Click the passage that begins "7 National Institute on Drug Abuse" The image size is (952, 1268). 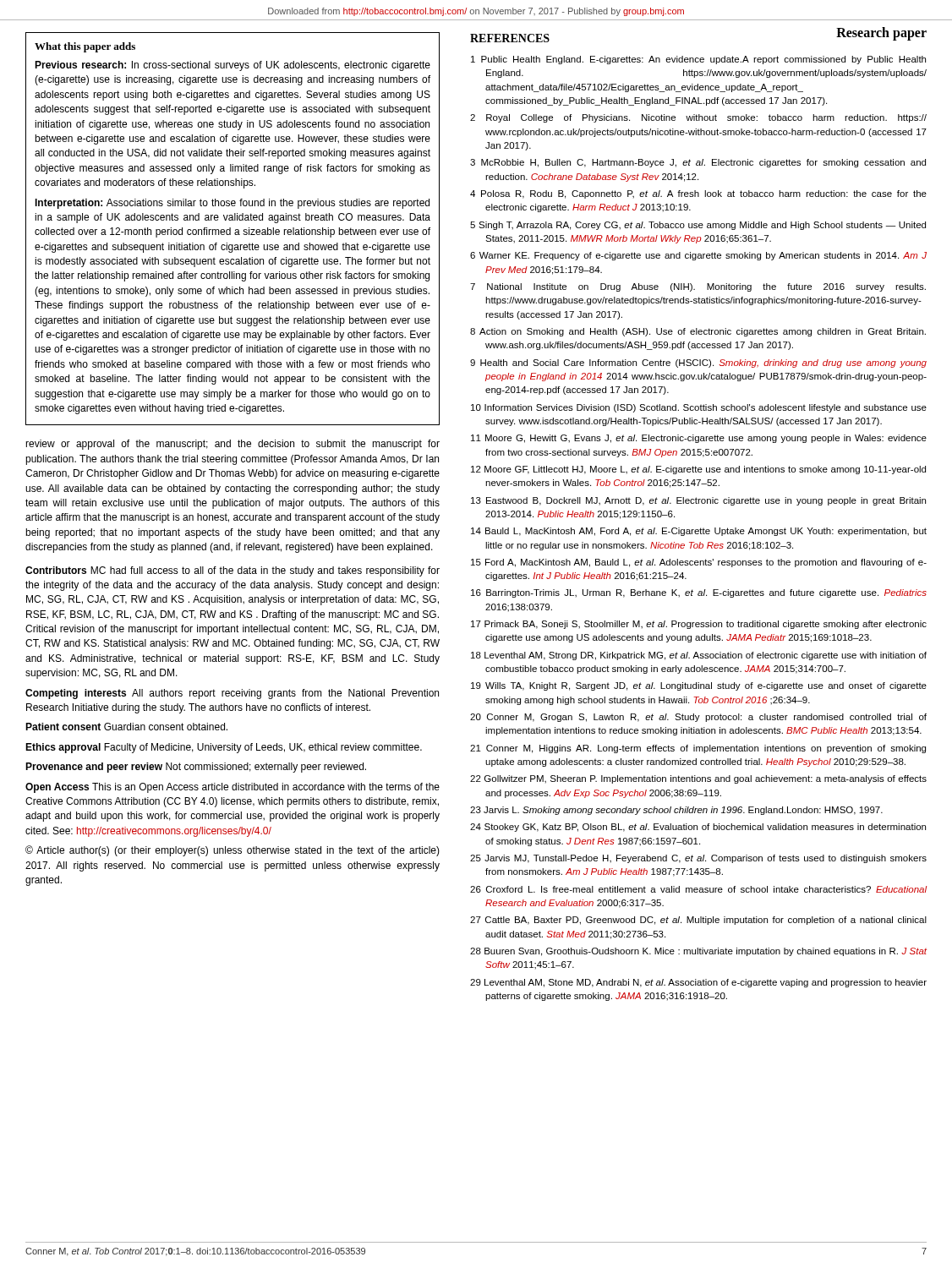[x=698, y=300]
